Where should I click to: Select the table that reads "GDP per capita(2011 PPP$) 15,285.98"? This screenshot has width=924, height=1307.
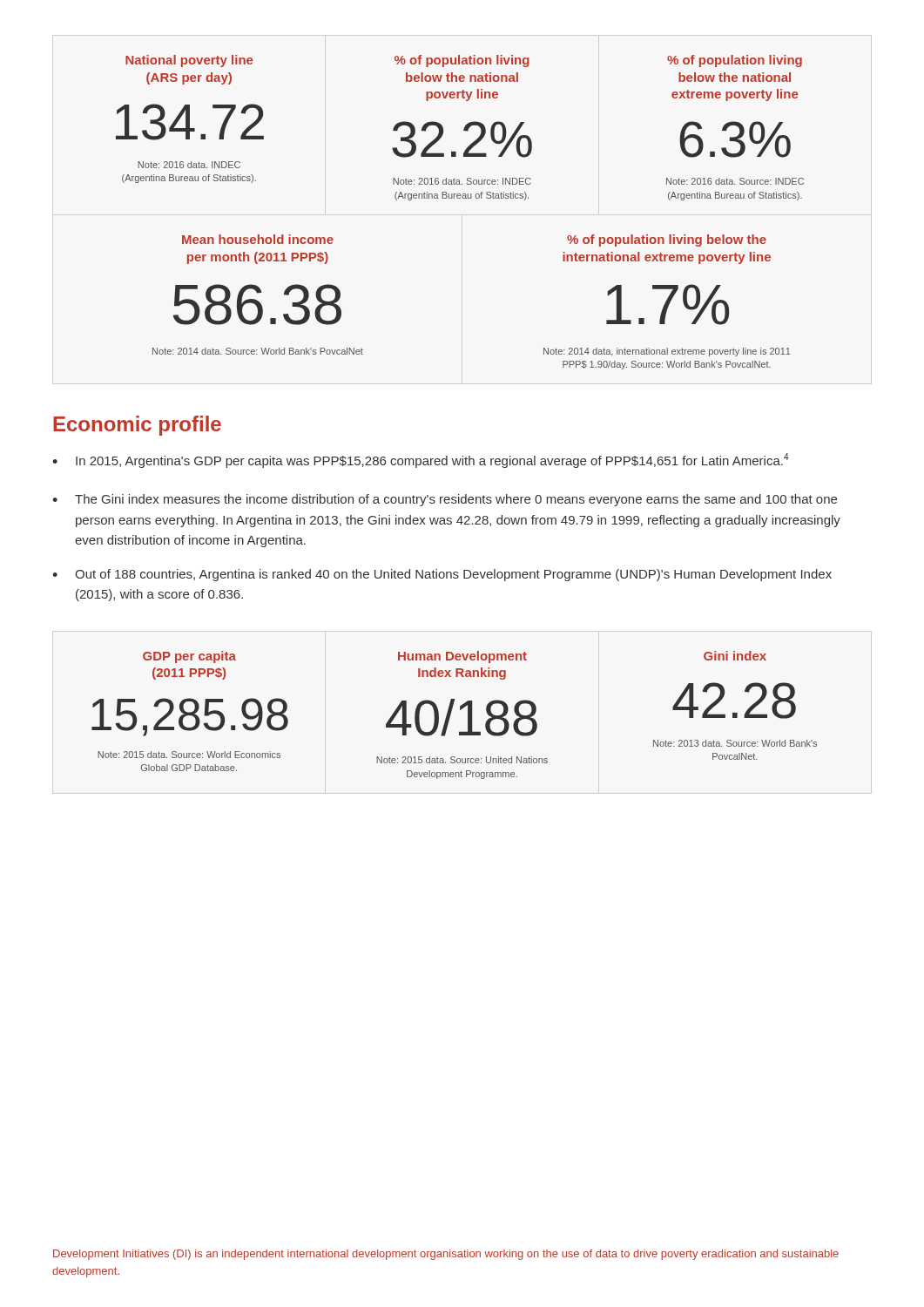tap(462, 712)
